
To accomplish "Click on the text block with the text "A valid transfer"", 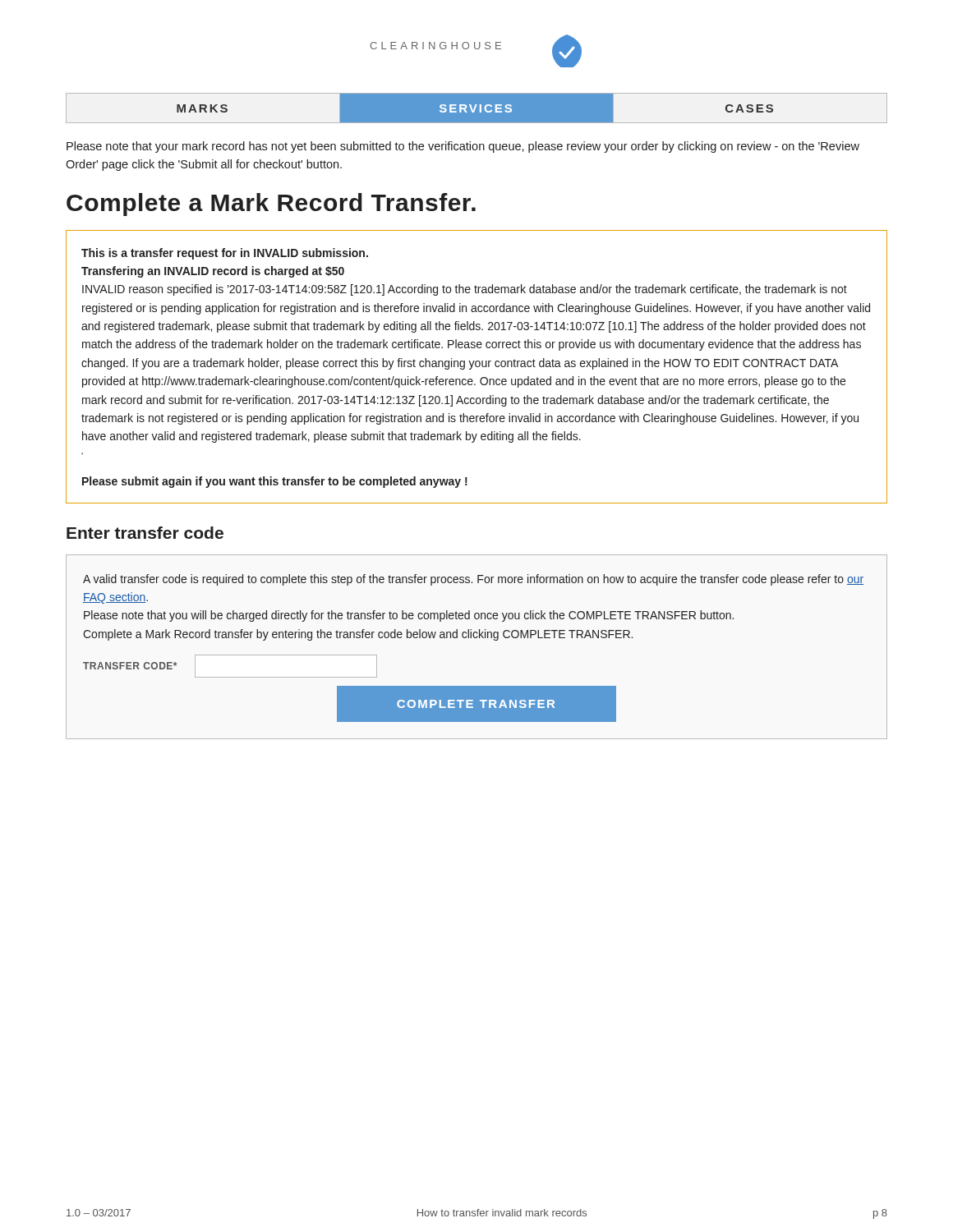I will click(476, 647).
